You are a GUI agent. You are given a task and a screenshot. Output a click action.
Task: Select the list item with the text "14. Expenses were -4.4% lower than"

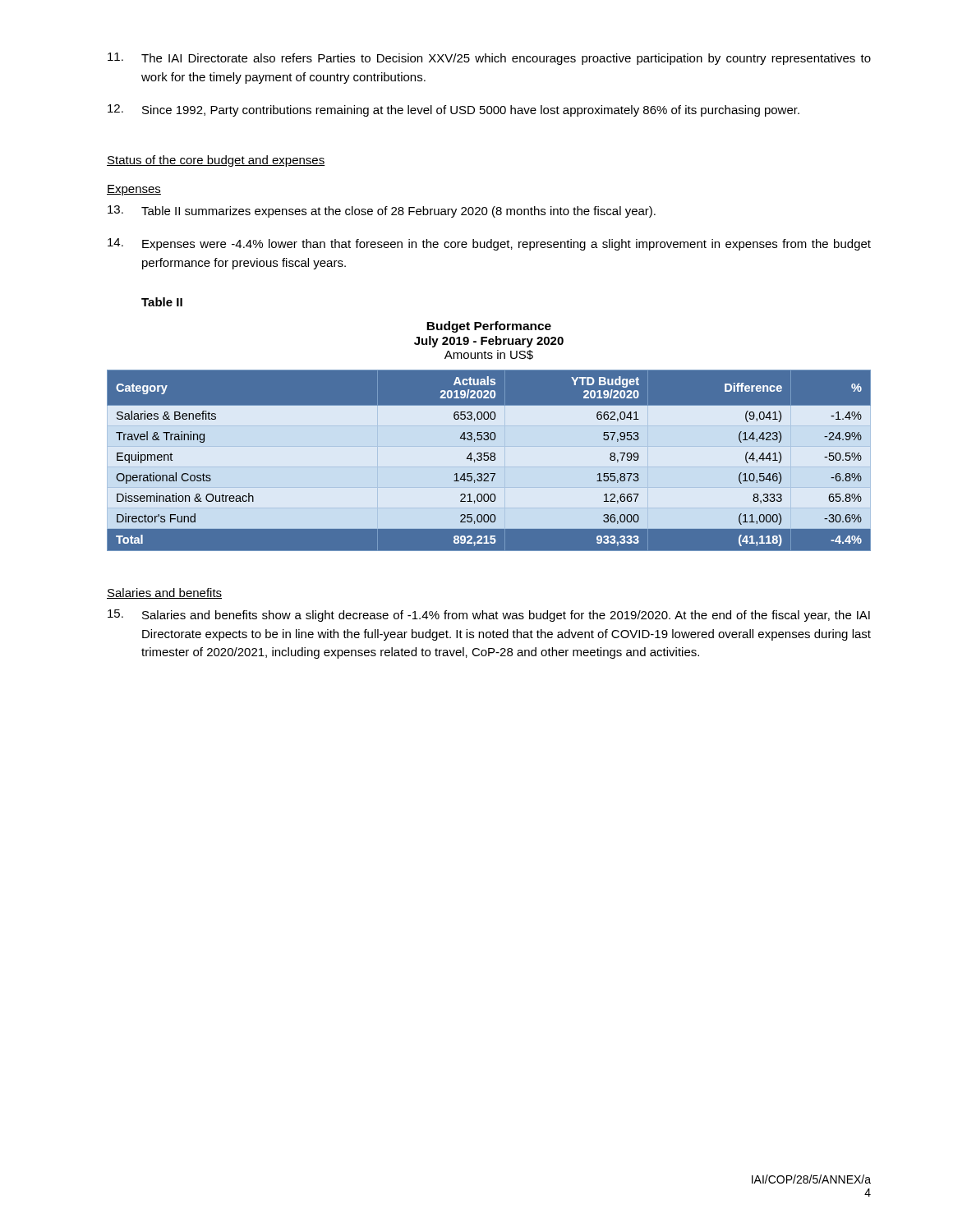489,253
